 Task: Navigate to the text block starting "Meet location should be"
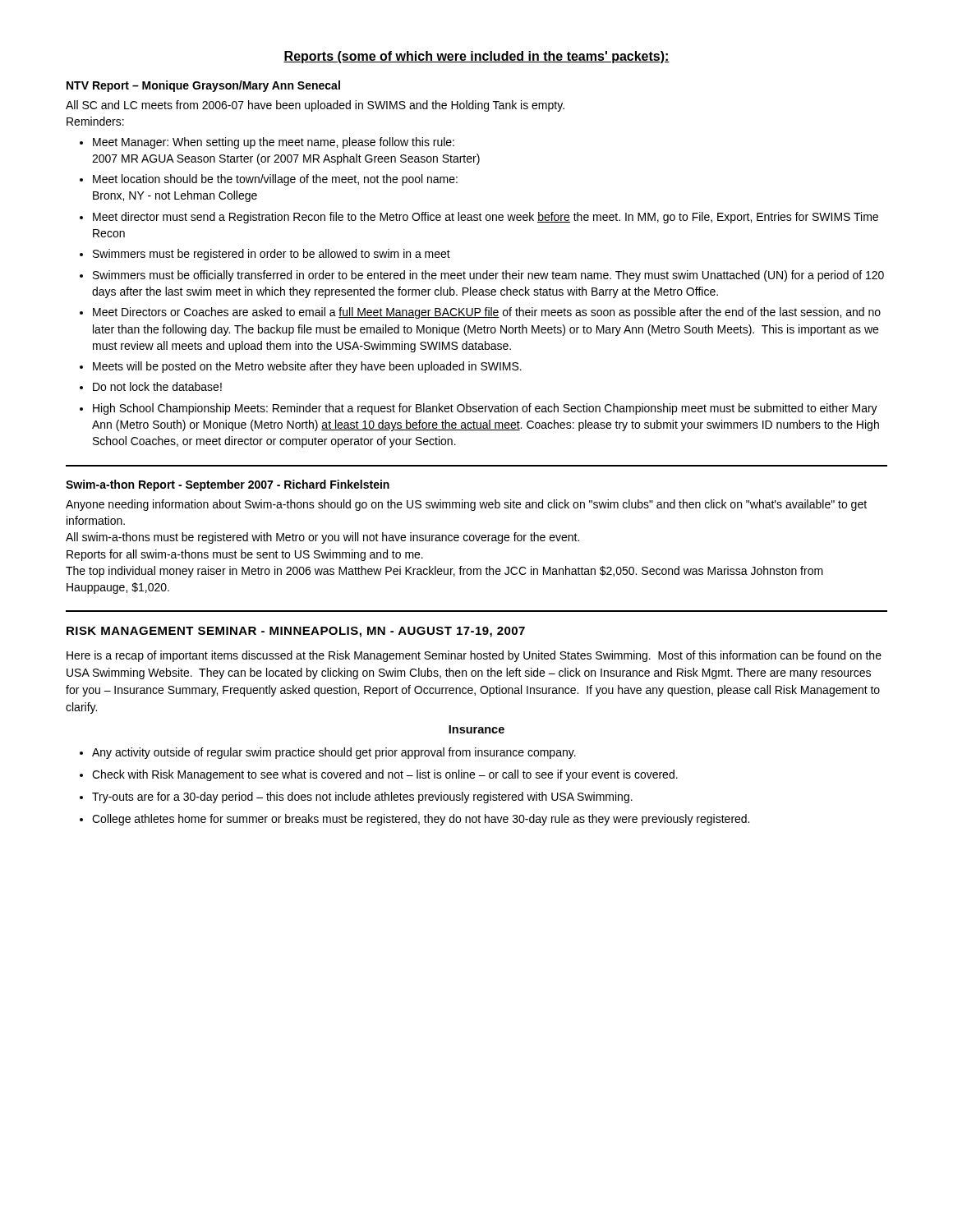tap(275, 188)
